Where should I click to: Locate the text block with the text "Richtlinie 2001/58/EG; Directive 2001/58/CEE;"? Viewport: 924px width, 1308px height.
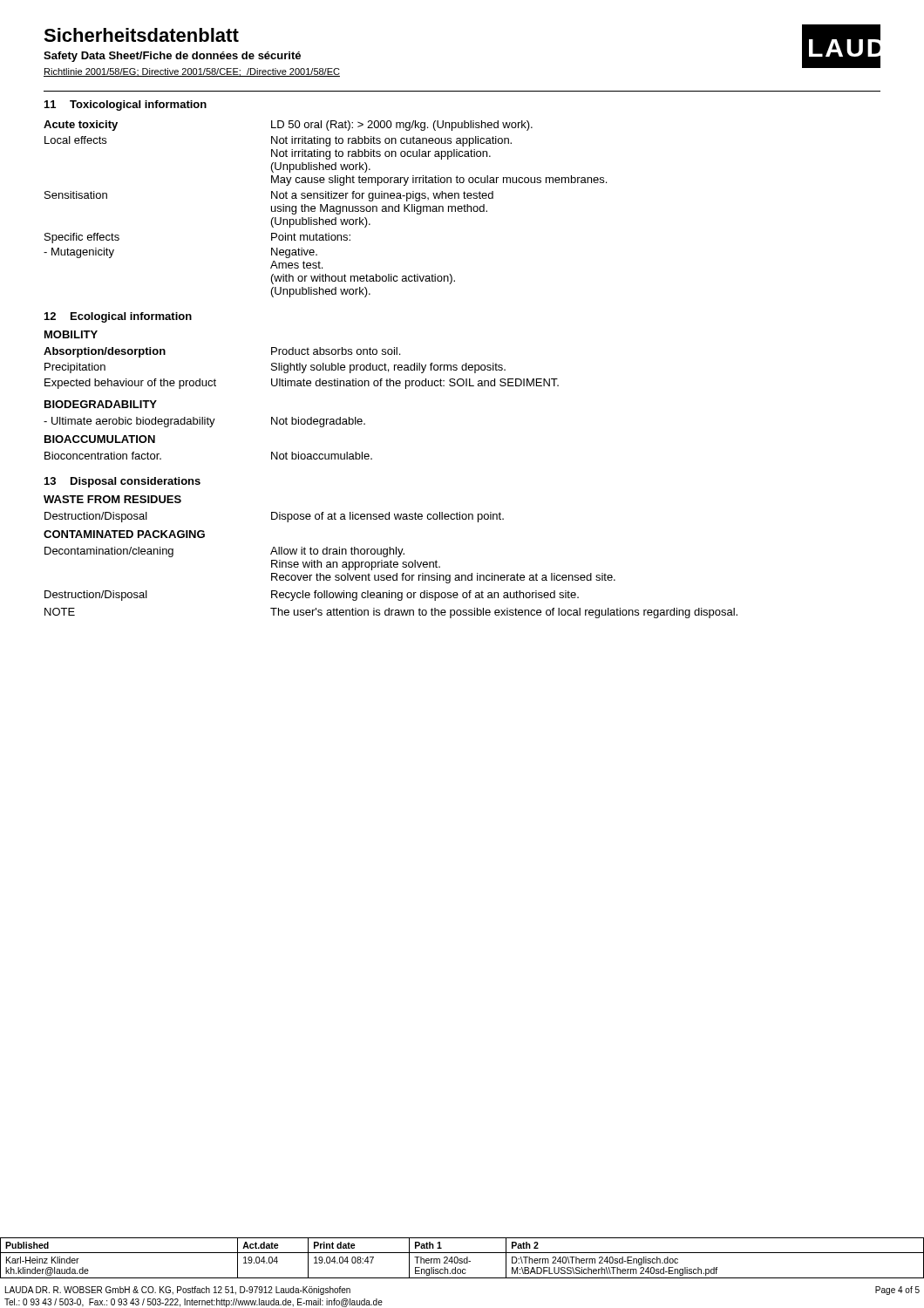click(192, 72)
